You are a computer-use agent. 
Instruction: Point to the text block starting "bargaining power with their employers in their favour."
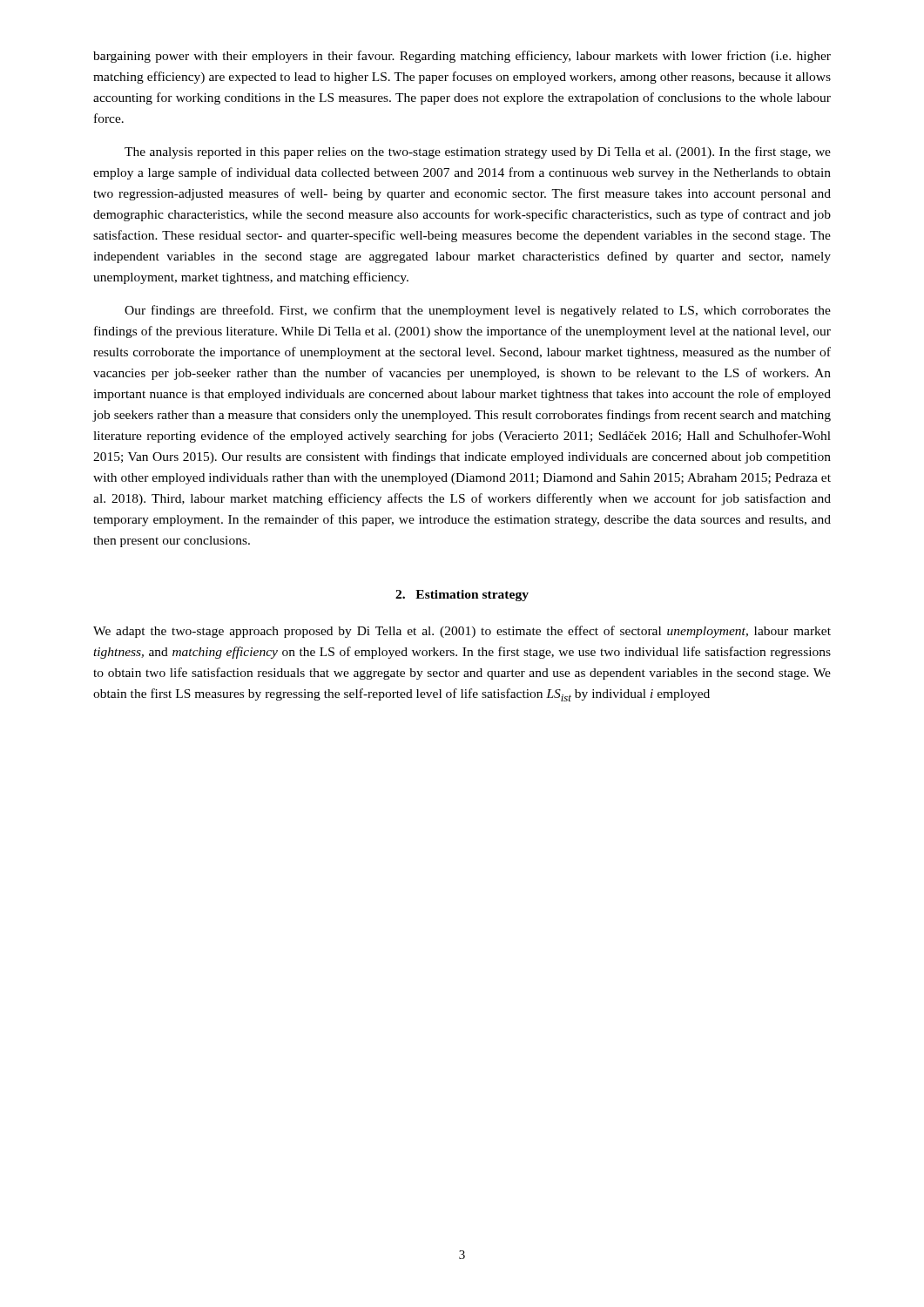462,87
